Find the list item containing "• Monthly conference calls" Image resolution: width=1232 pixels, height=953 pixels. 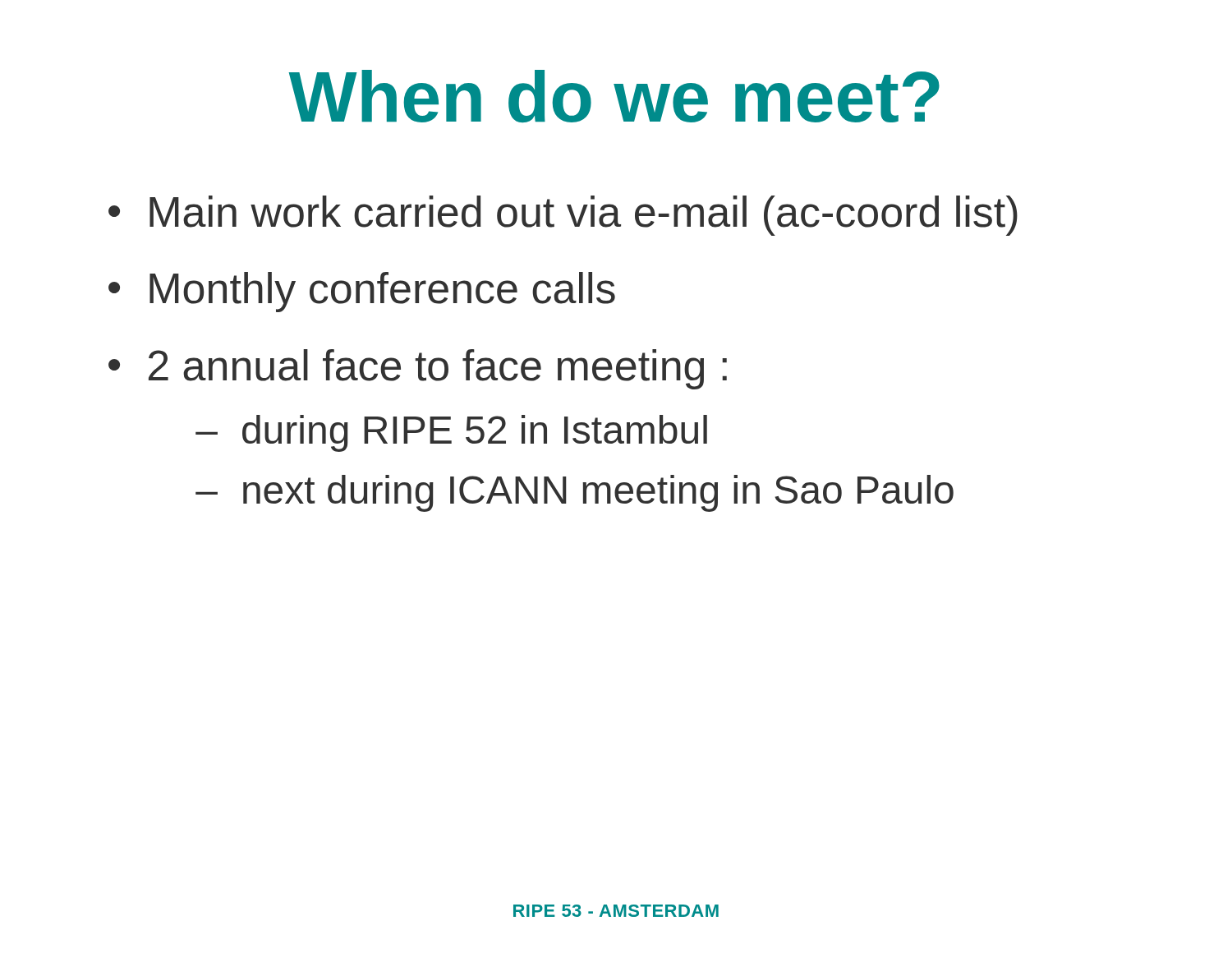[x=362, y=289]
